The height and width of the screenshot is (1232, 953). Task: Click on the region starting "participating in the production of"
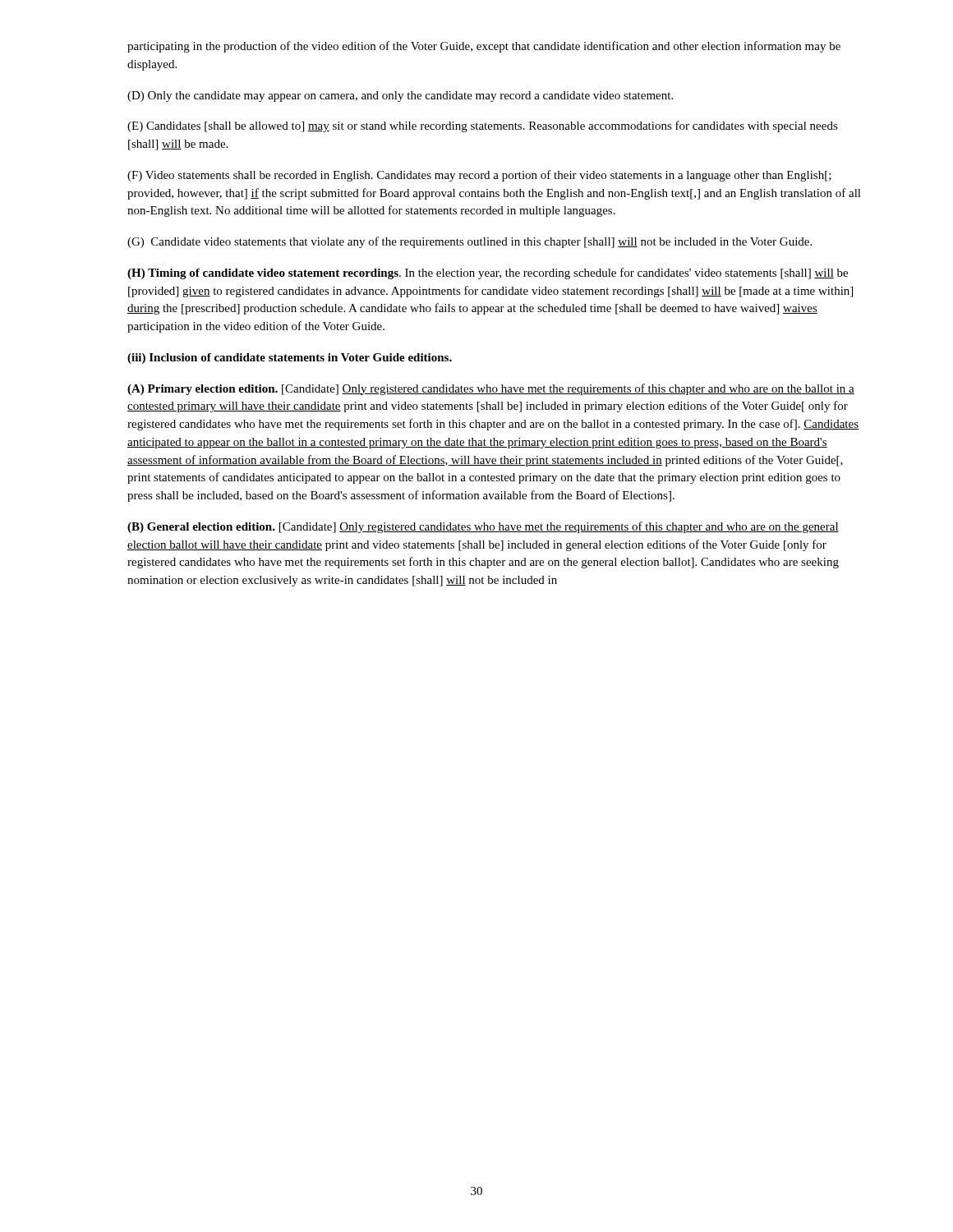coord(495,56)
